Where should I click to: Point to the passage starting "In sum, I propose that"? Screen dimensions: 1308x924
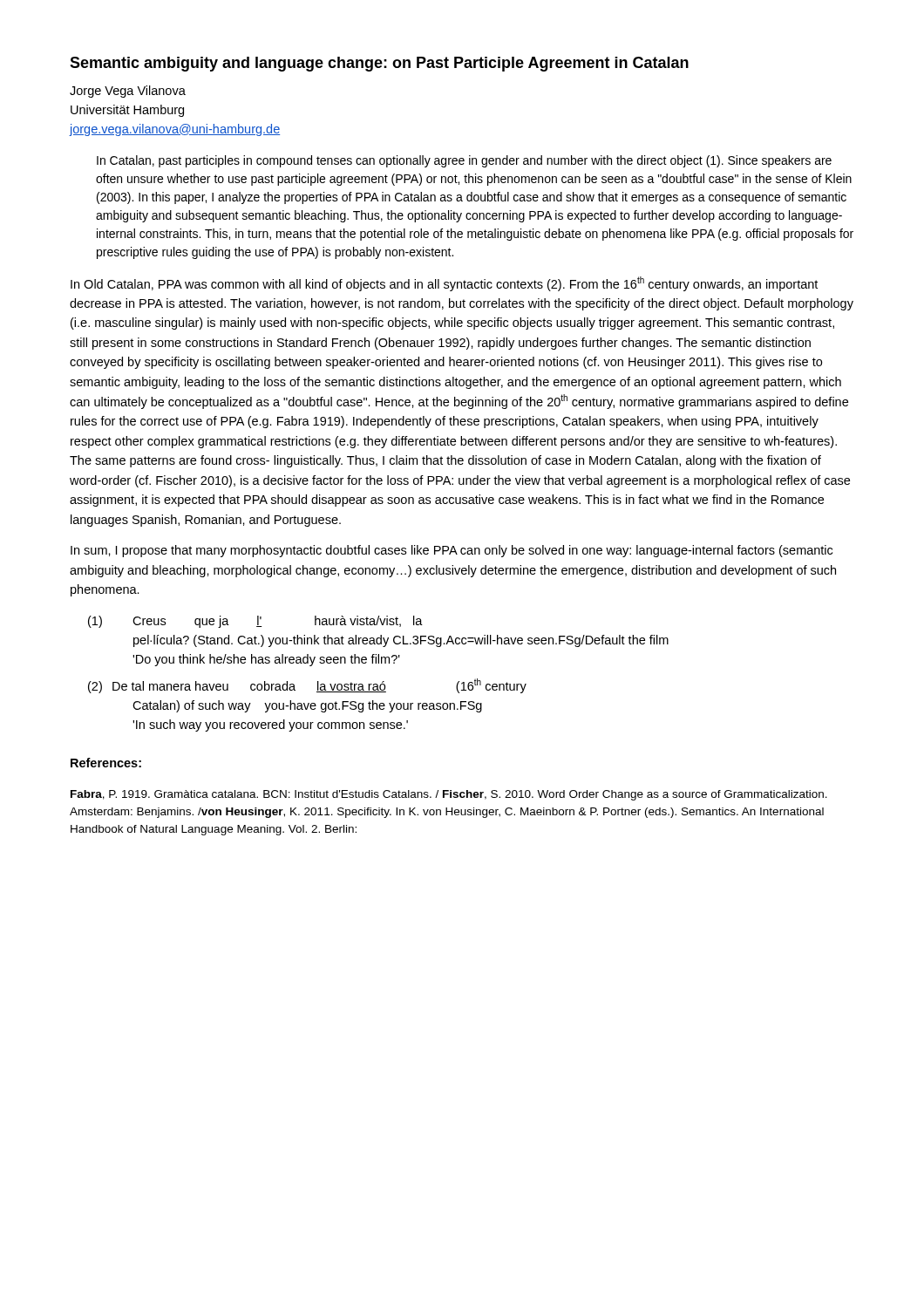click(453, 570)
